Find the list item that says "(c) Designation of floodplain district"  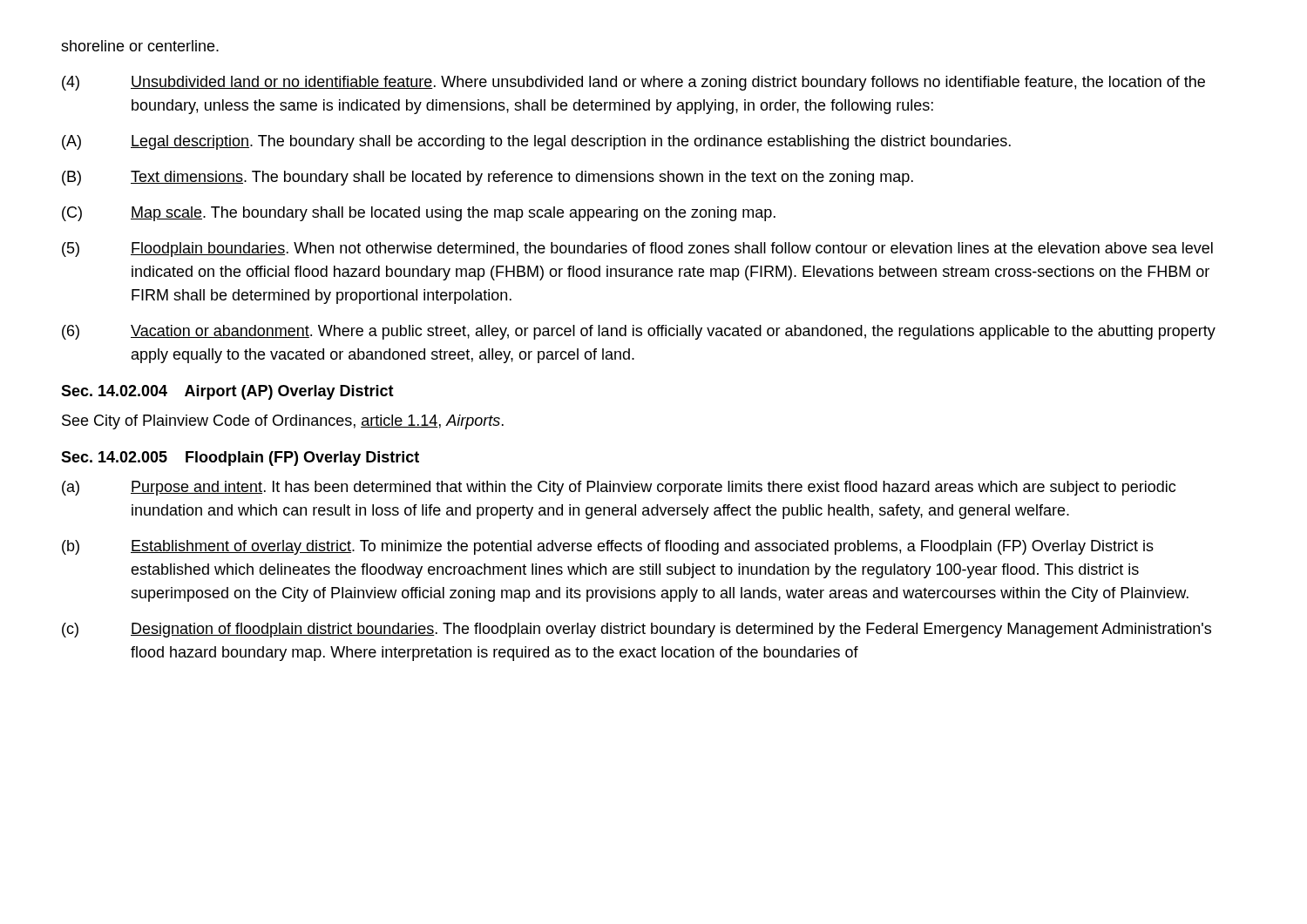645,641
